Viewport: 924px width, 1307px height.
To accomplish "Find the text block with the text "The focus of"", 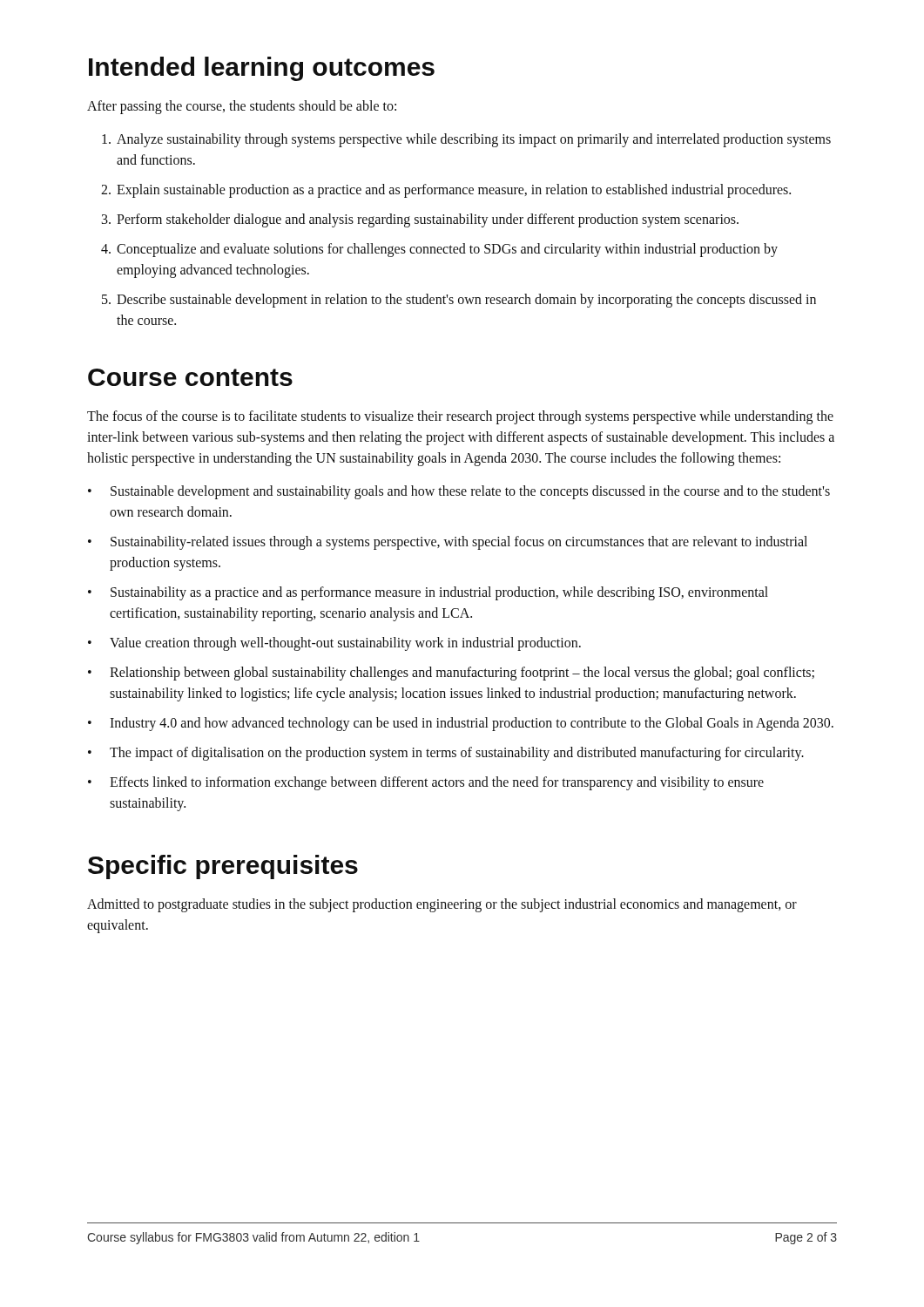I will coord(462,437).
